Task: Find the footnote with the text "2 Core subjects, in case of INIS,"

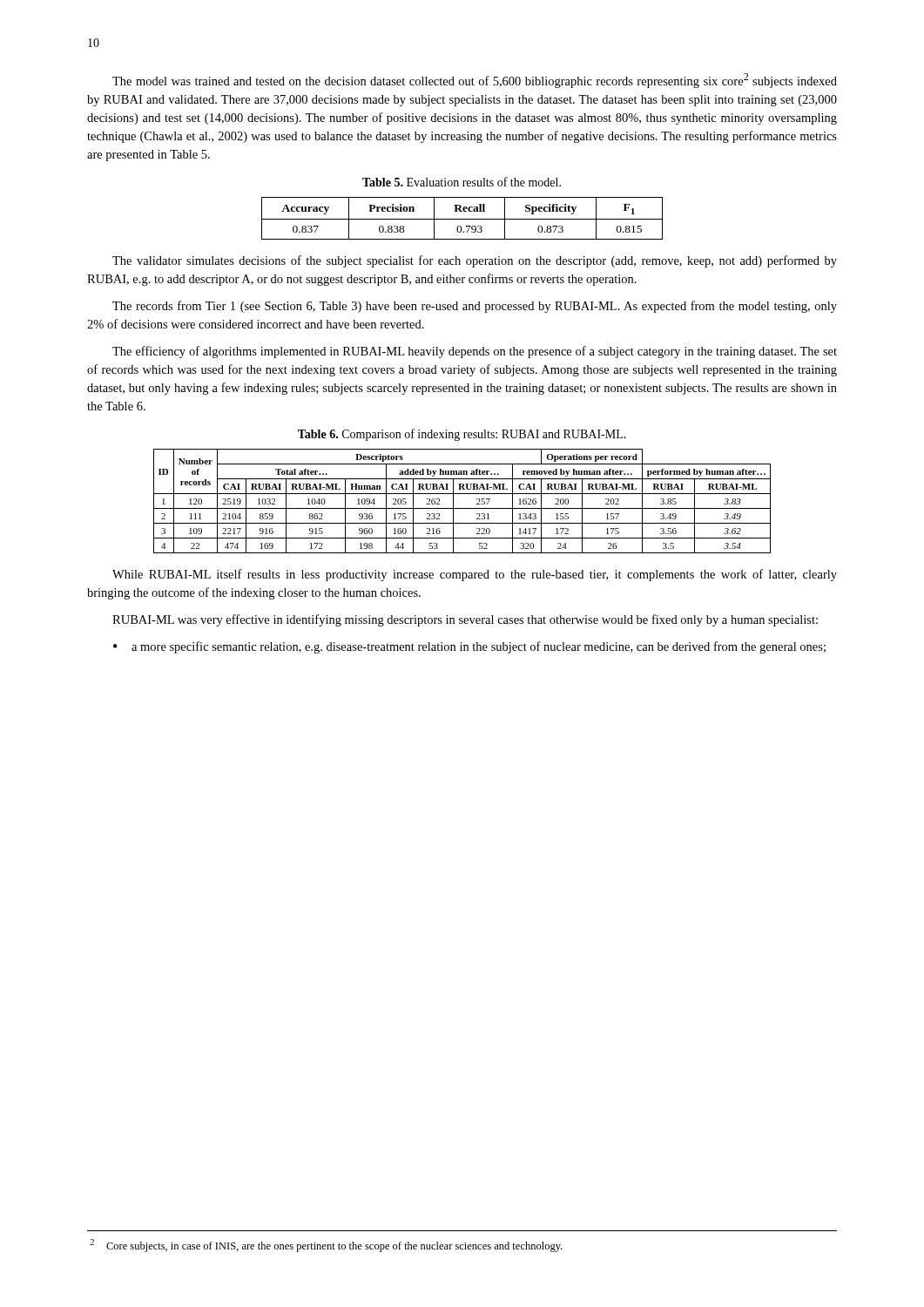Action: pyautogui.click(x=462, y=1246)
